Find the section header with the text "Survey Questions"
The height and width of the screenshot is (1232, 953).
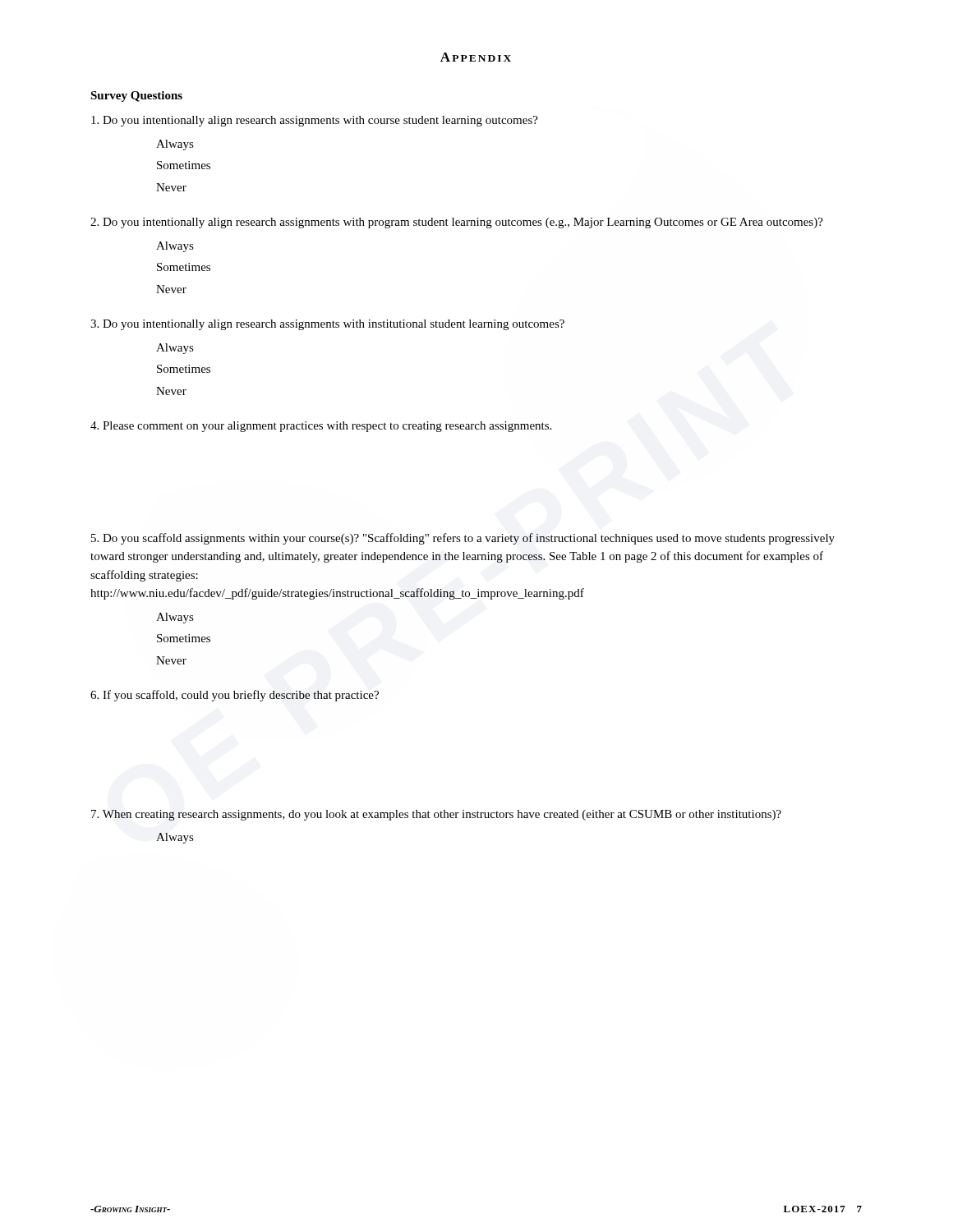[x=136, y=95]
